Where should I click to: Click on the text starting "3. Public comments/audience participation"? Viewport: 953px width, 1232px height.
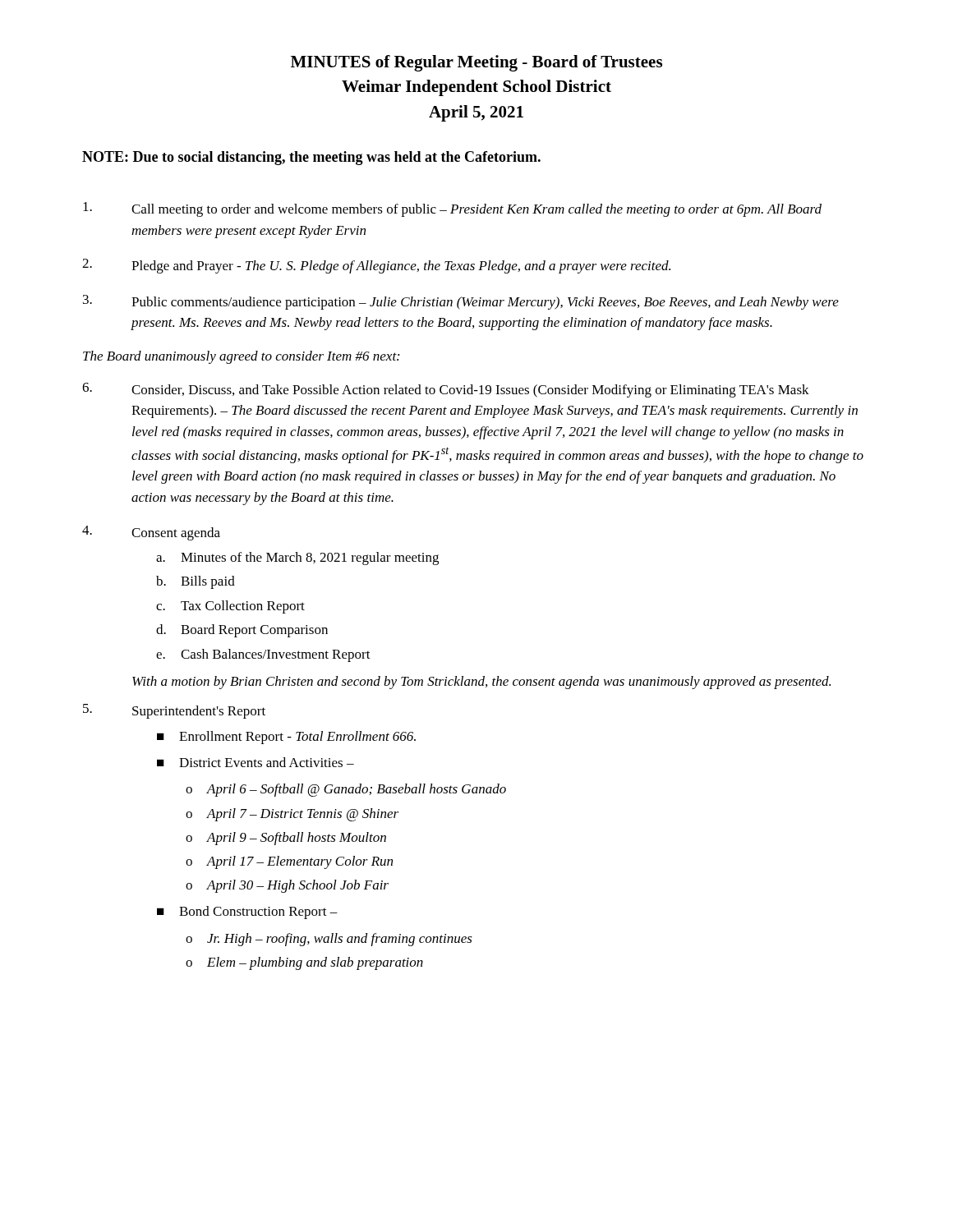(x=476, y=312)
